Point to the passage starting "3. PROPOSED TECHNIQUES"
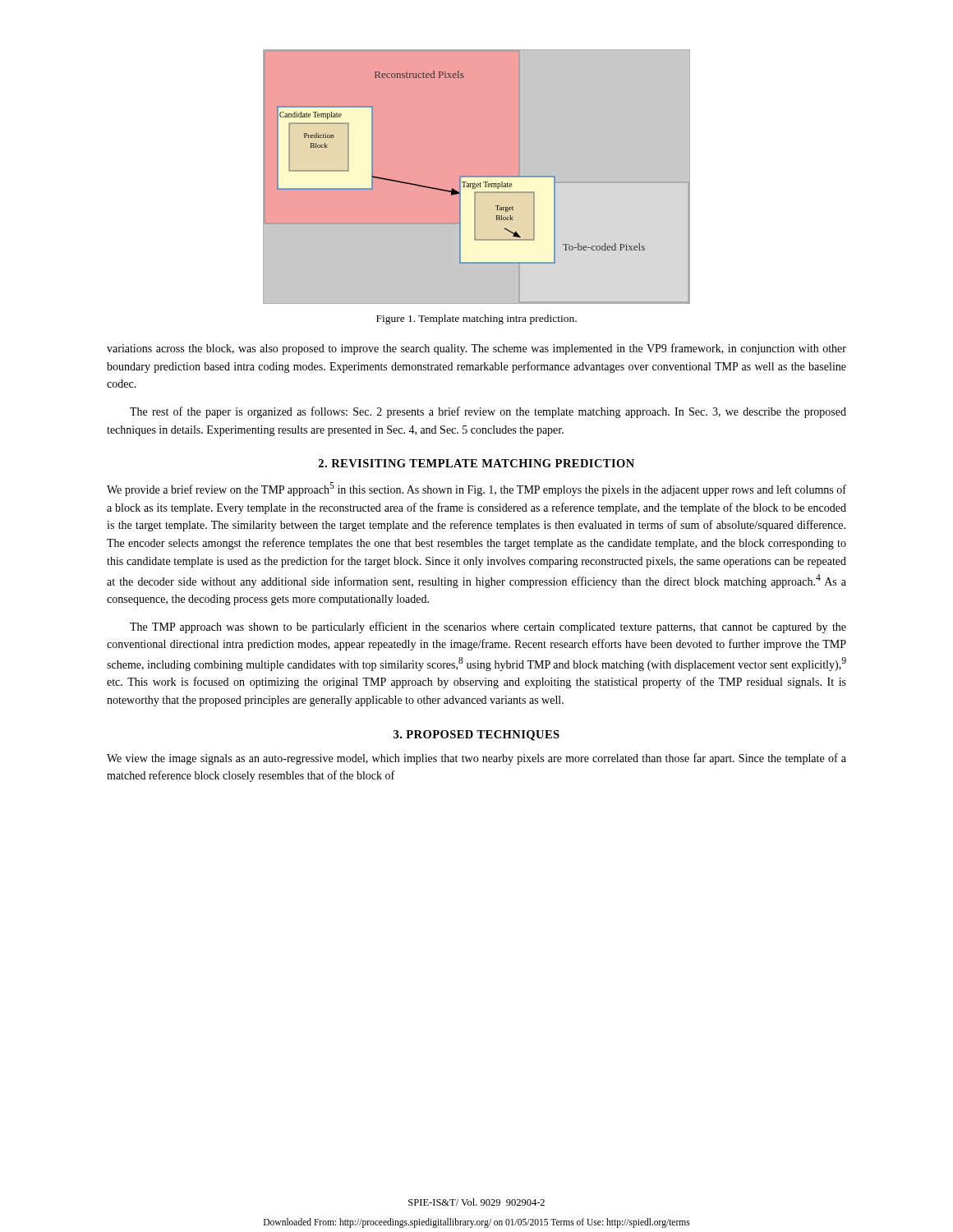 (x=476, y=734)
